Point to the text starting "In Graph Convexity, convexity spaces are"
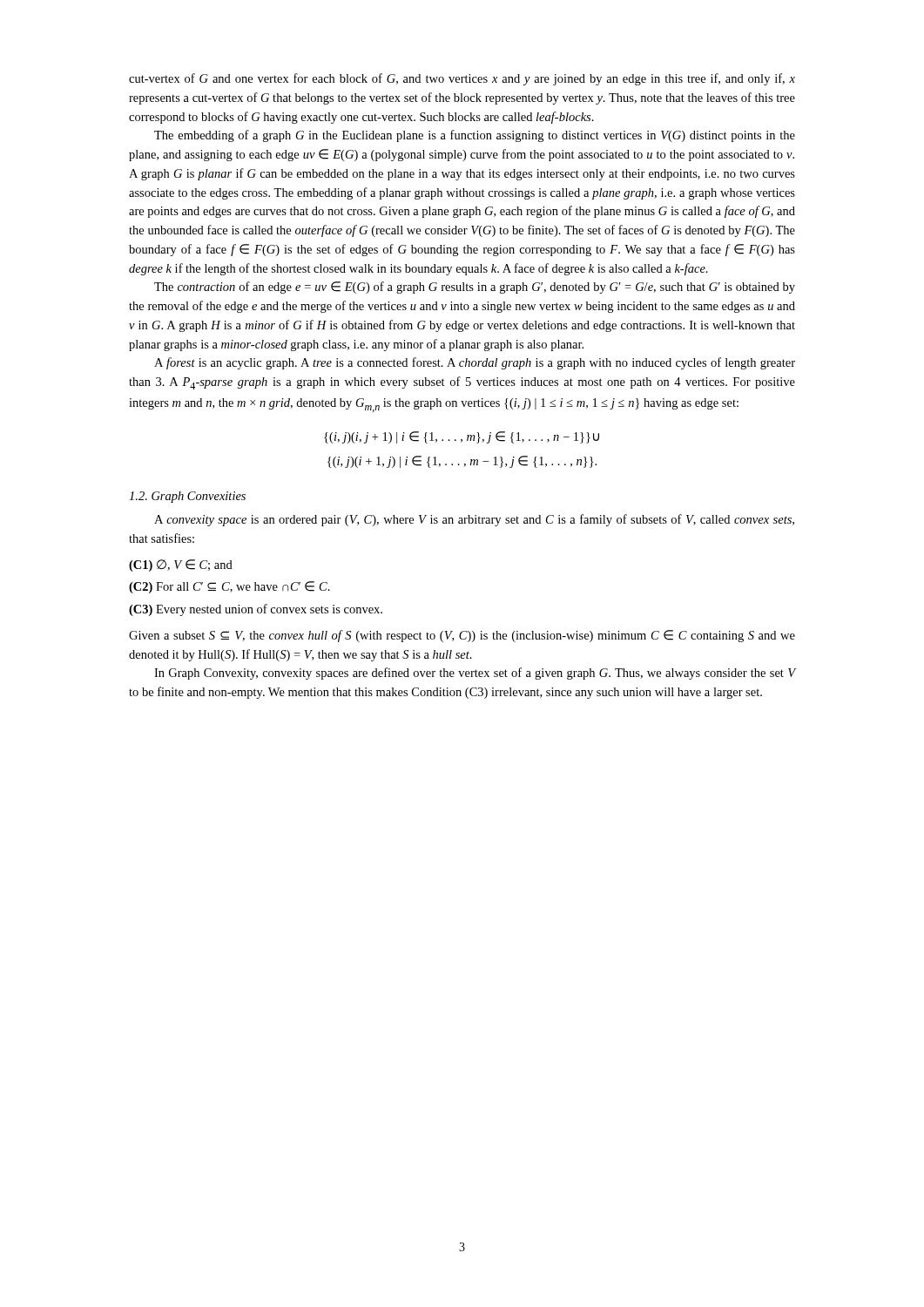 click(x=462, y=683)
